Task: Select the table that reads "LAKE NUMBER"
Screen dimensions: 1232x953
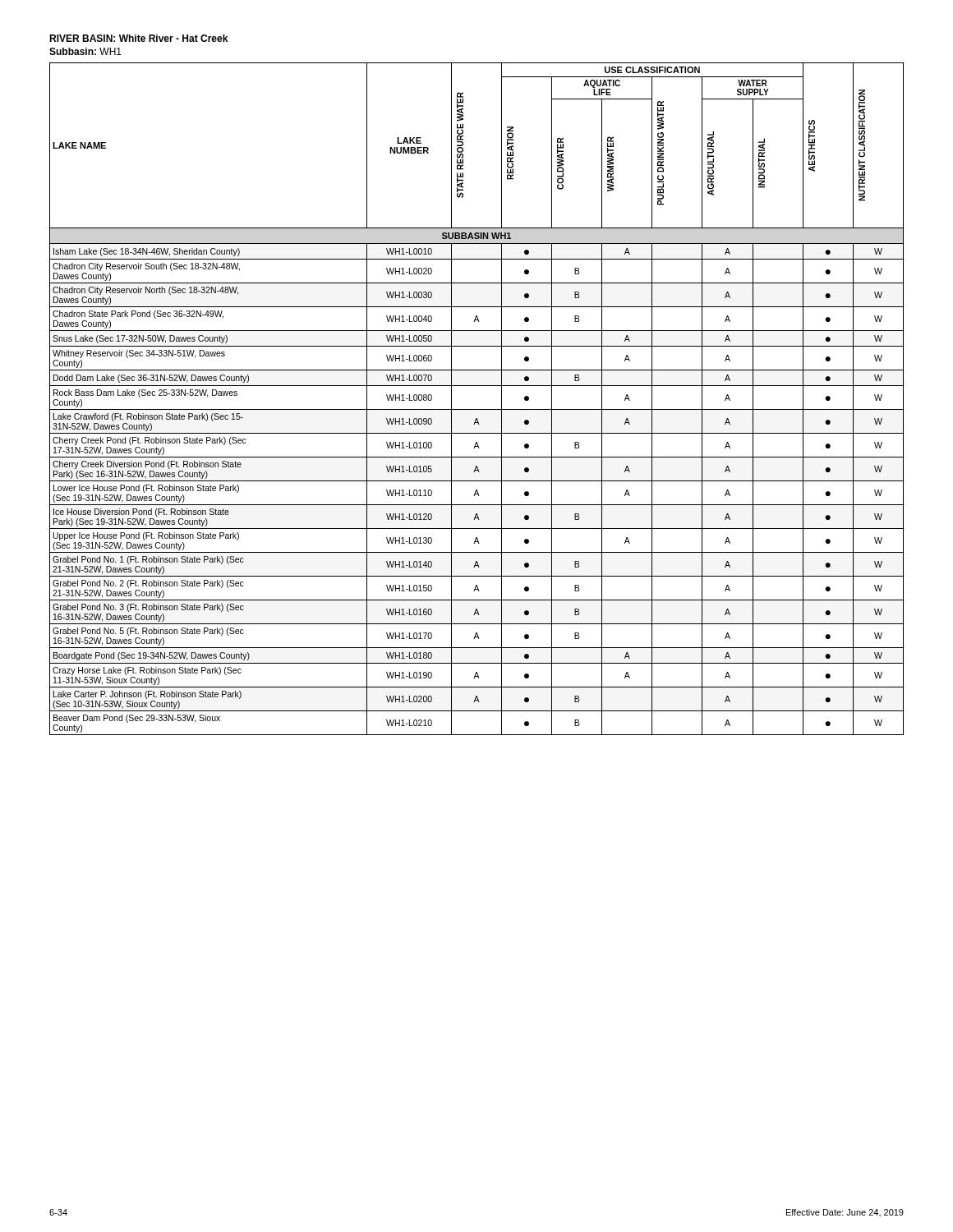Action: [476, 399]
